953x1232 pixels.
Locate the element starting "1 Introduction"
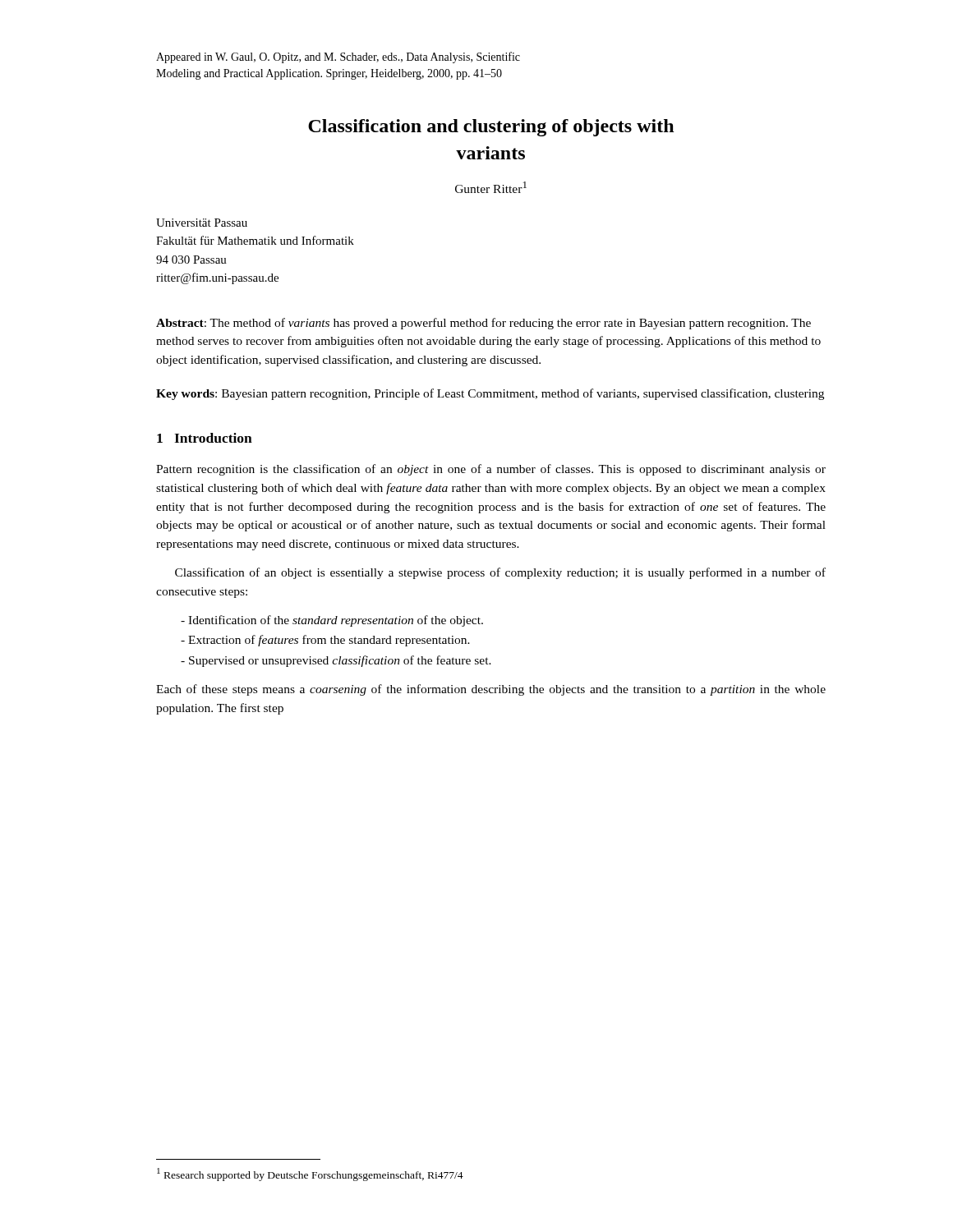[x=204, y=438]
